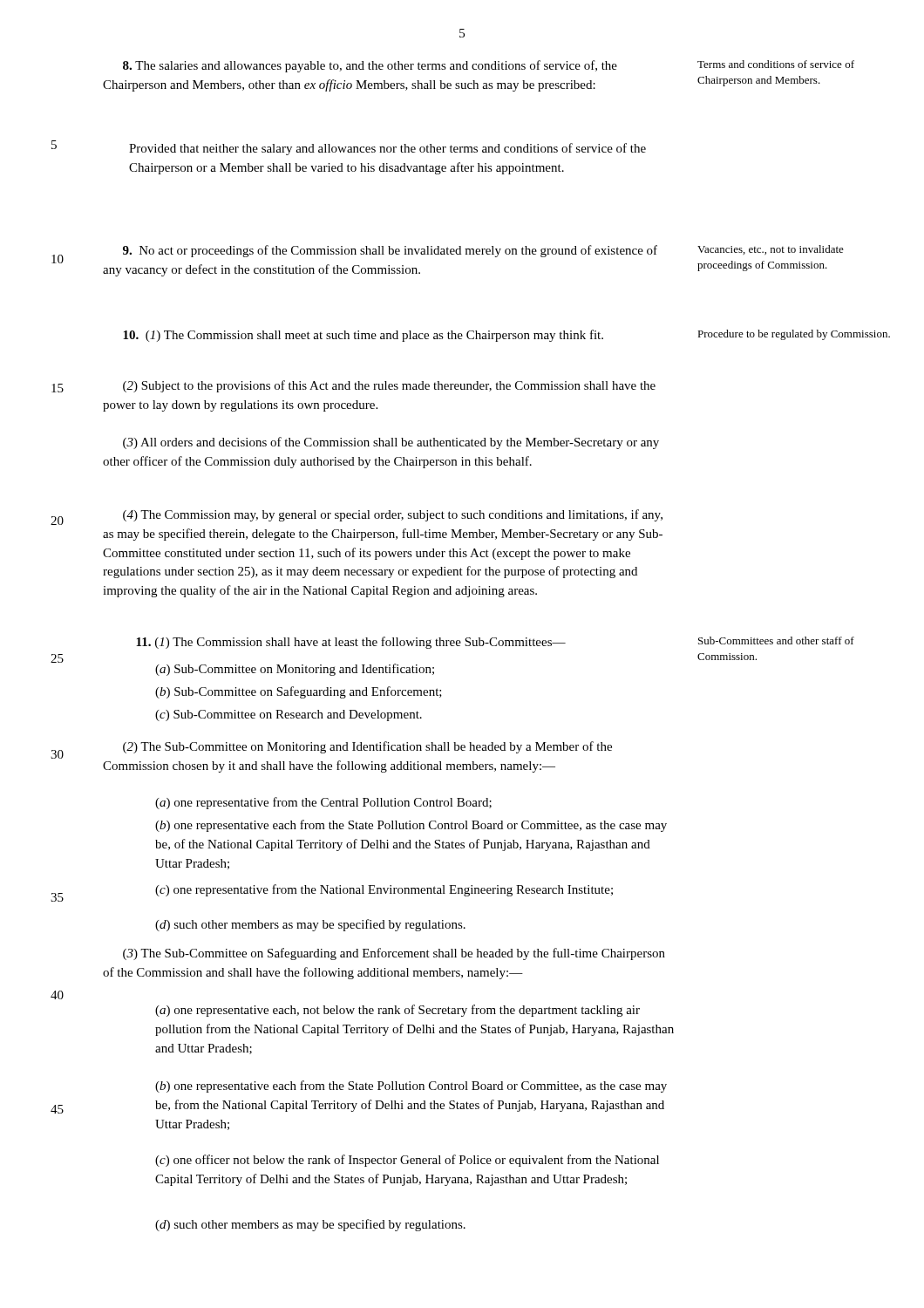
Task: Click on the text block containing "Provided that neither"
Action: 388,158
